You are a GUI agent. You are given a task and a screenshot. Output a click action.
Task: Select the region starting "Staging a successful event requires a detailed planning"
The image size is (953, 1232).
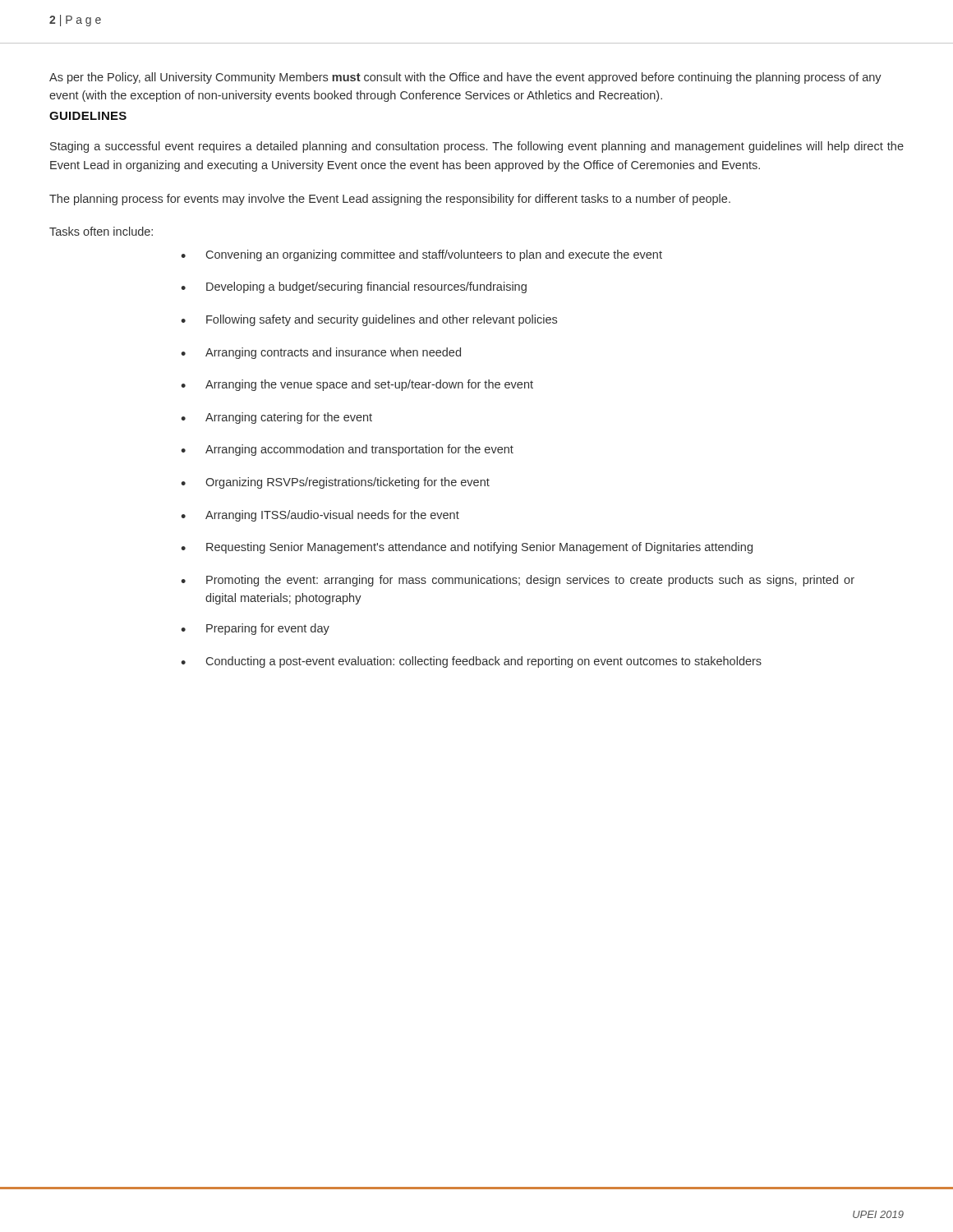coord(476,155)
